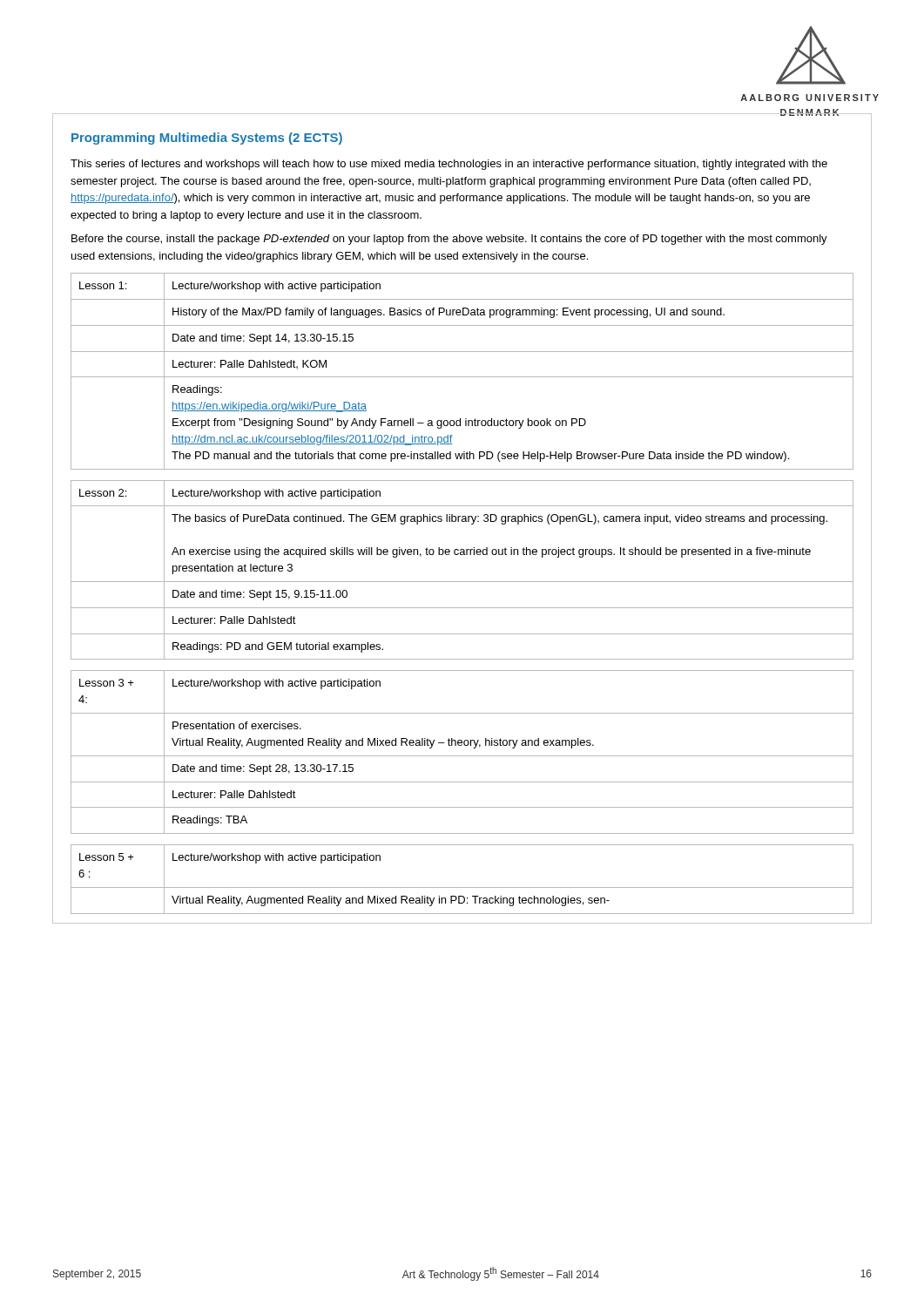This screenshot has height=1307, width=924.
Task: Select the table that reads "History of the Max/PD"
Action: coord(462,593)
